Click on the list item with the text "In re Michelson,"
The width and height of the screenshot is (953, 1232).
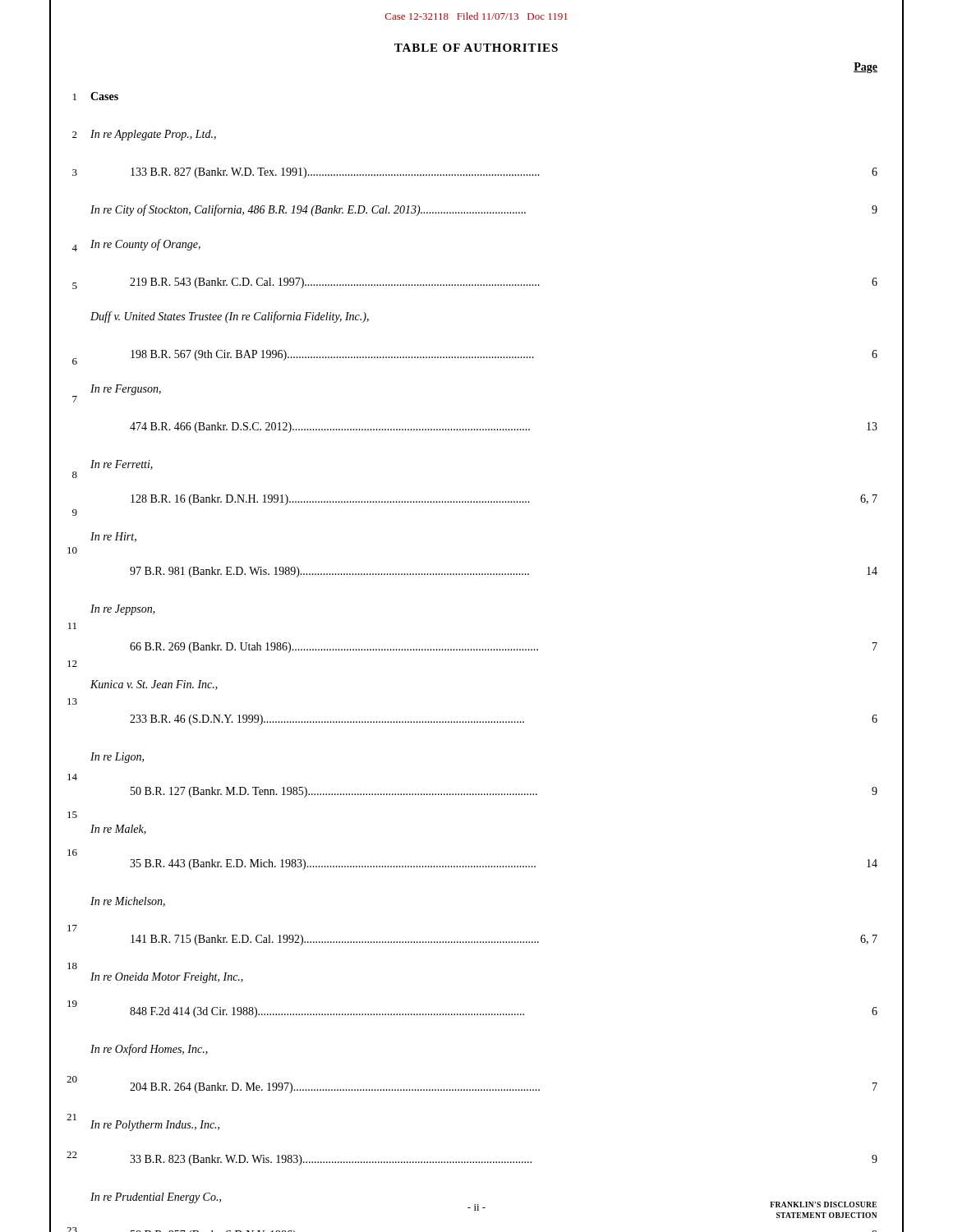tap(128, 902)
